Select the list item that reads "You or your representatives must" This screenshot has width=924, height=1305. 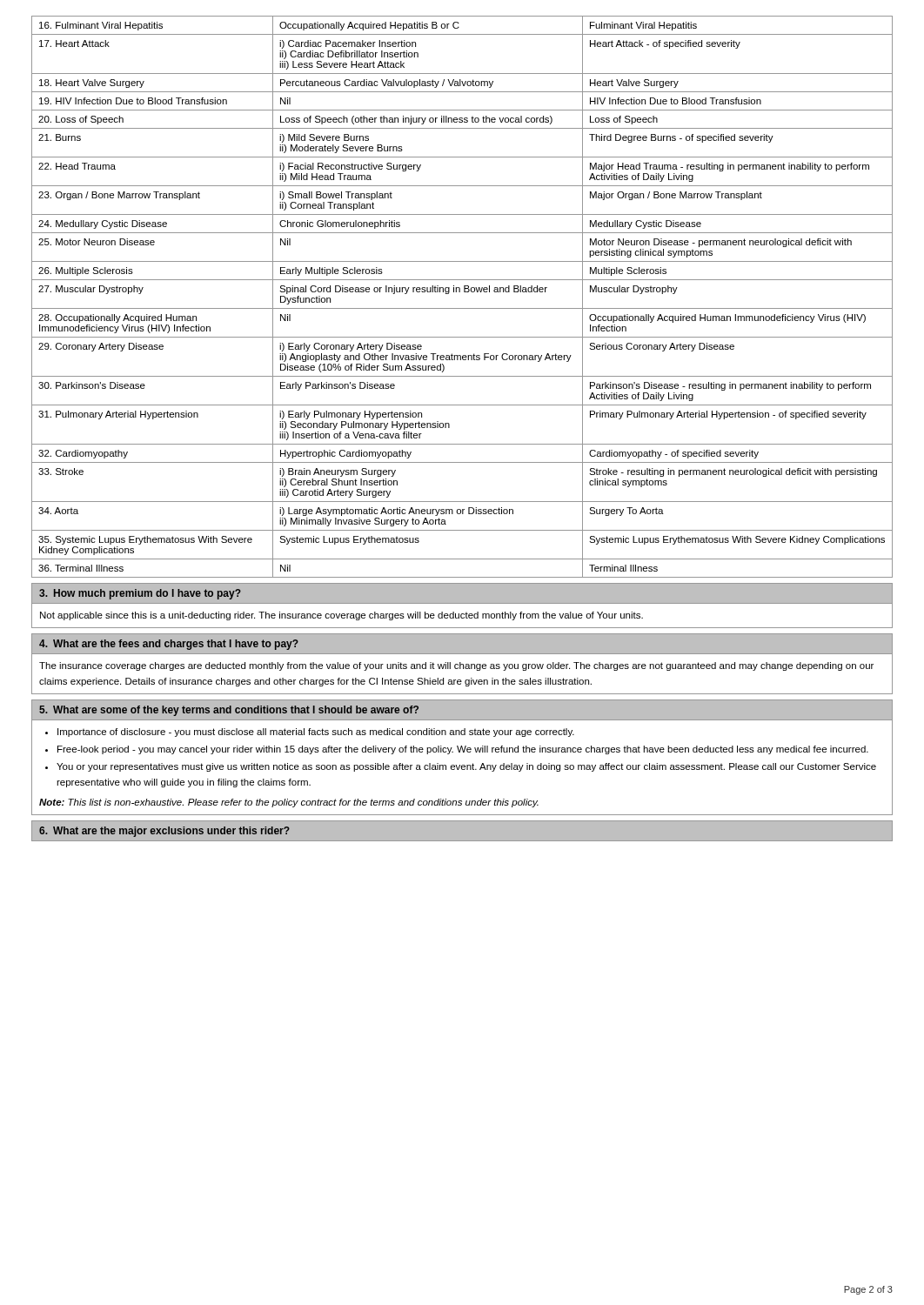[466, 774]
